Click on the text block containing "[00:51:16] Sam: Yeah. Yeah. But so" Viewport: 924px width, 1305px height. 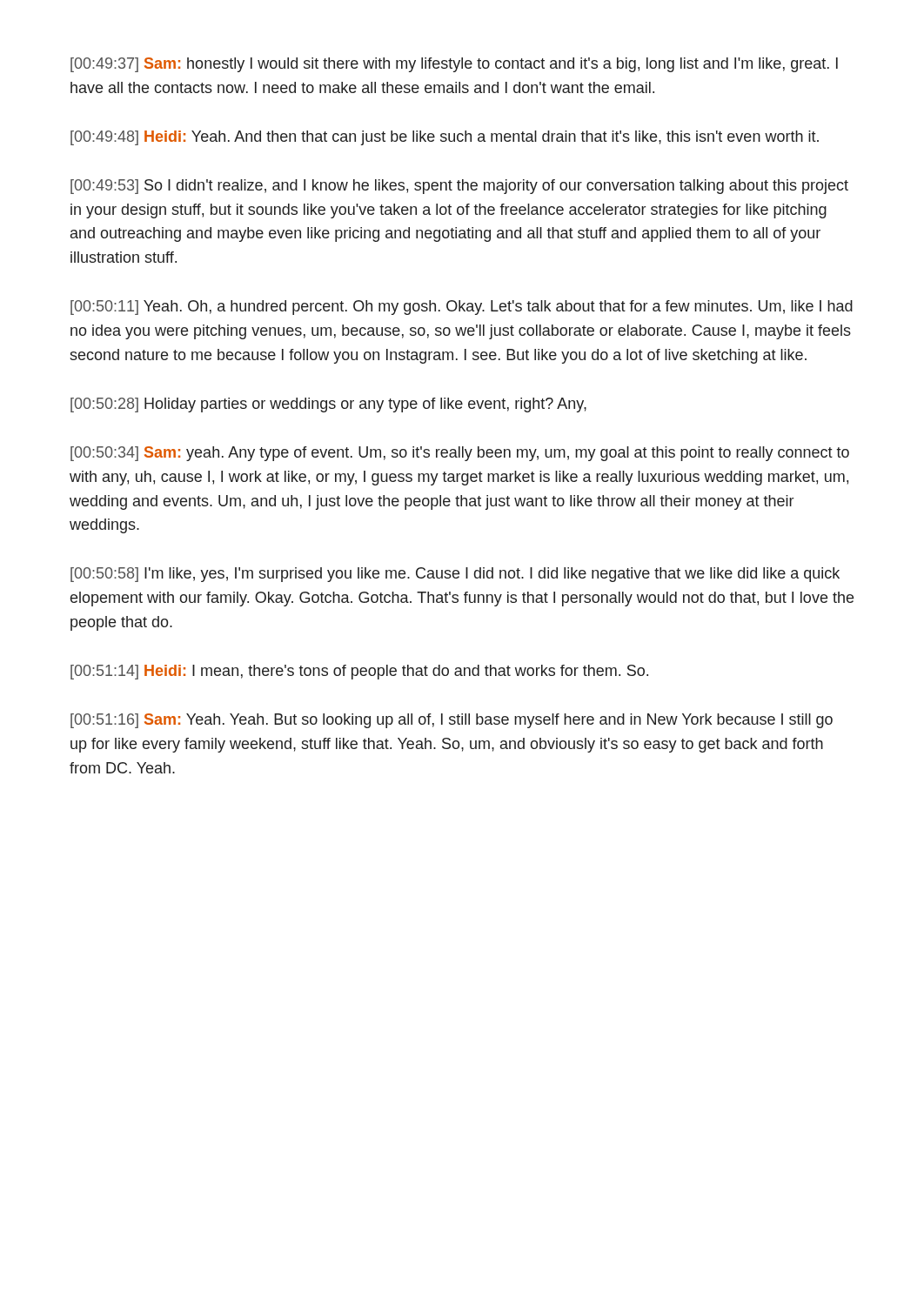451,744
